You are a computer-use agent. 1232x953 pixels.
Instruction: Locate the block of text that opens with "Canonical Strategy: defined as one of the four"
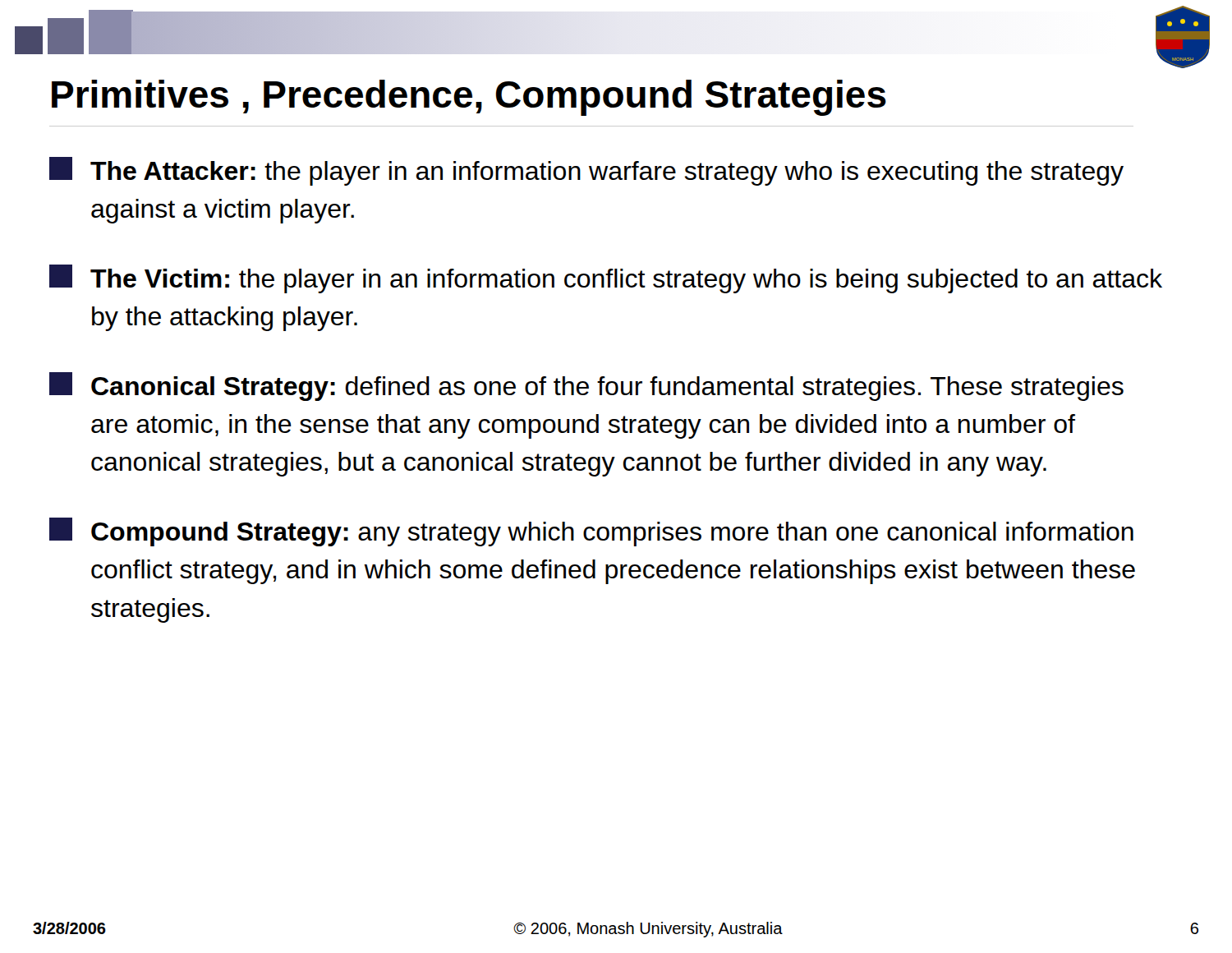coord(608,424)
